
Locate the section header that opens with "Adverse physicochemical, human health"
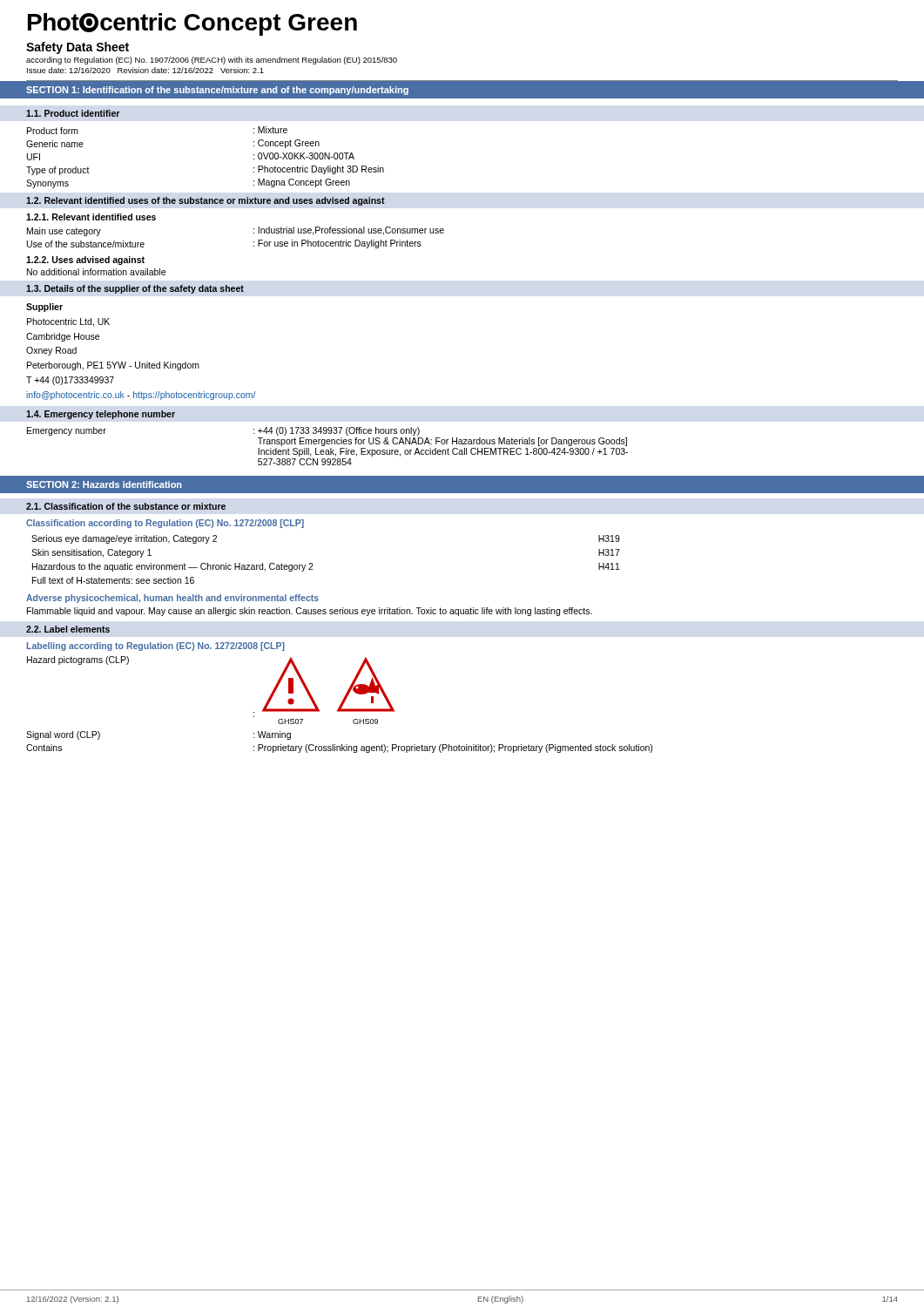point(173,597)
